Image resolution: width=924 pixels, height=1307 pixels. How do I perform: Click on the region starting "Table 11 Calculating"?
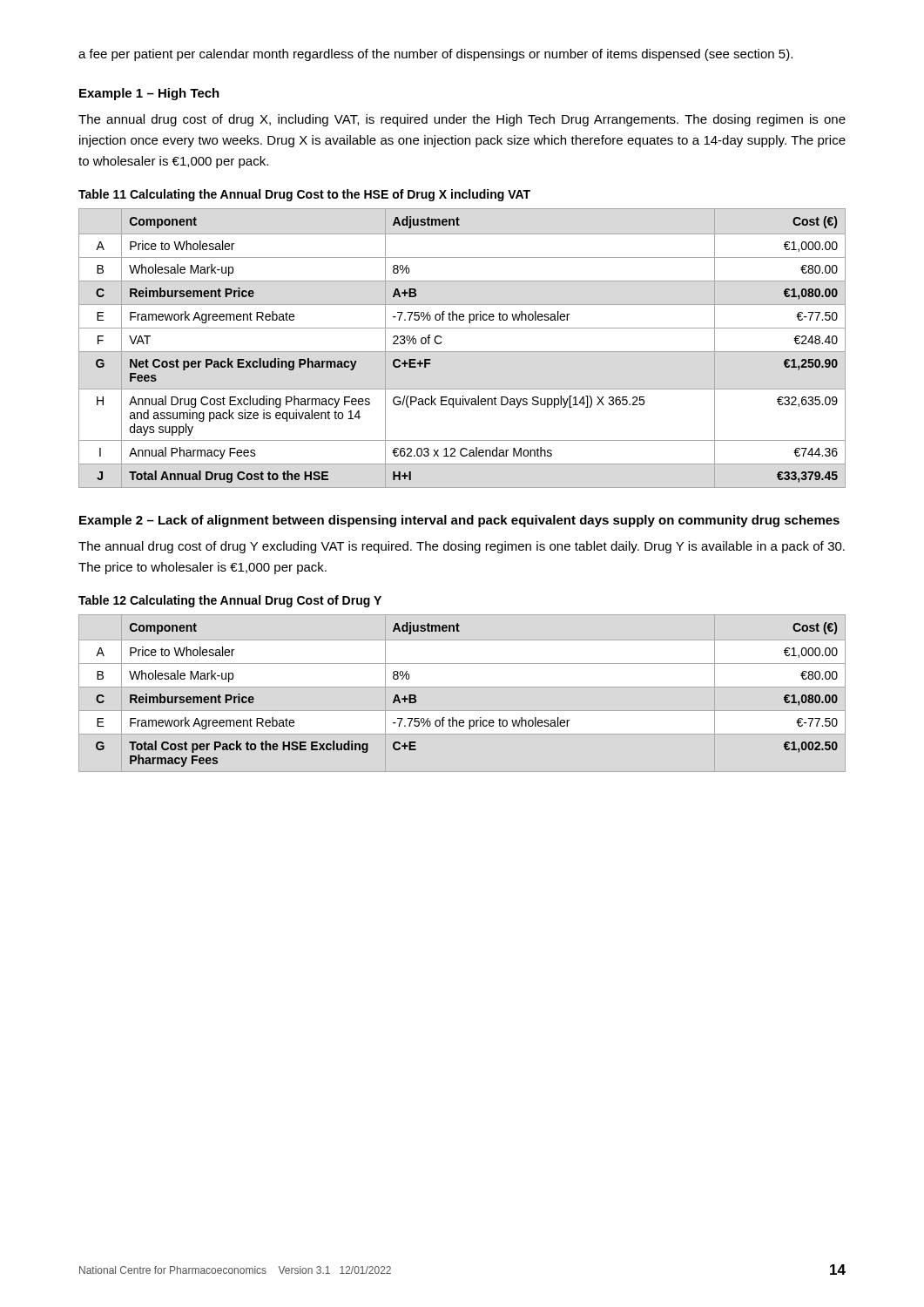(x=304, y=194)
